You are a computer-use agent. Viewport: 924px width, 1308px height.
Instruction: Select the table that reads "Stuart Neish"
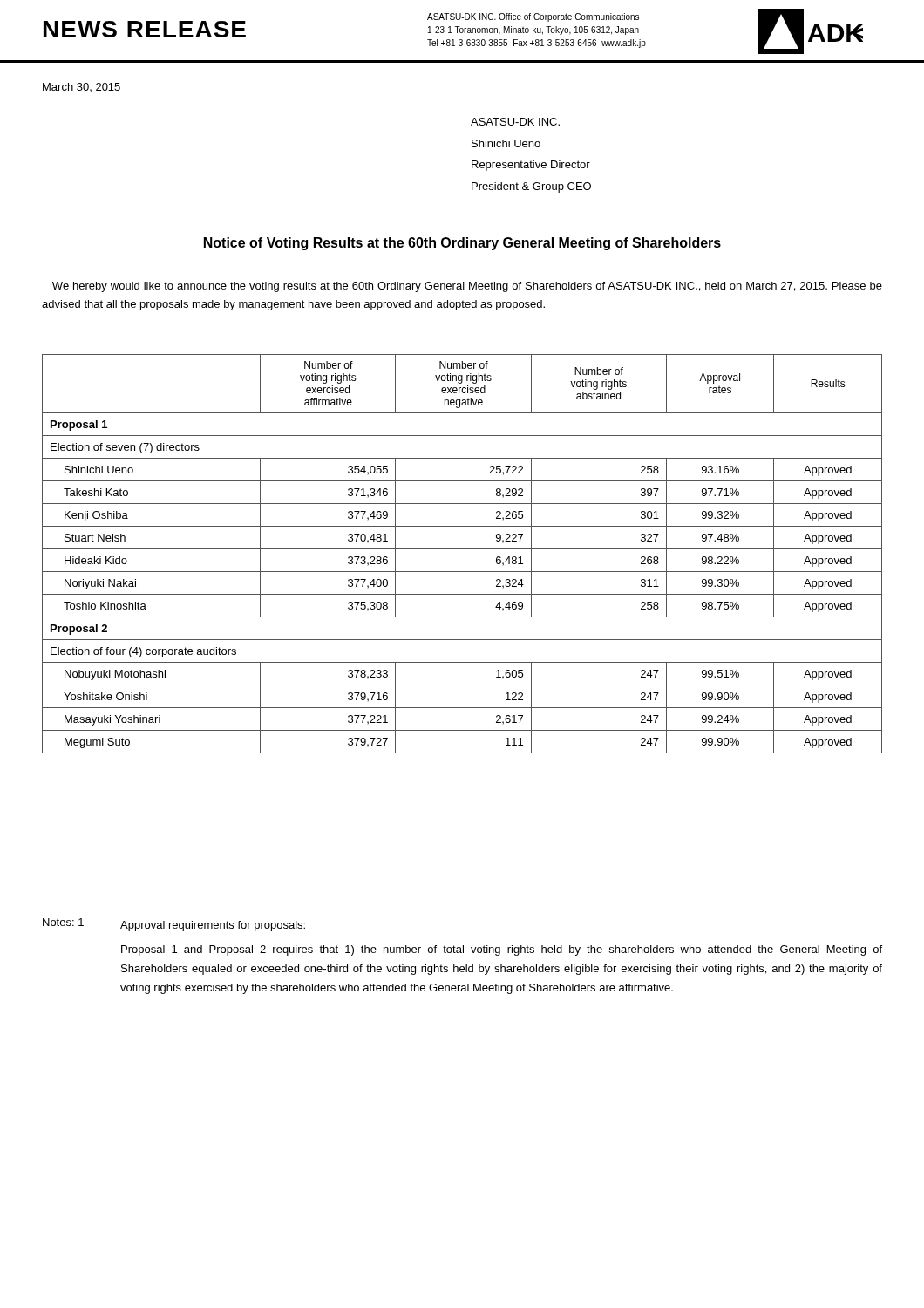coord(462,554)
